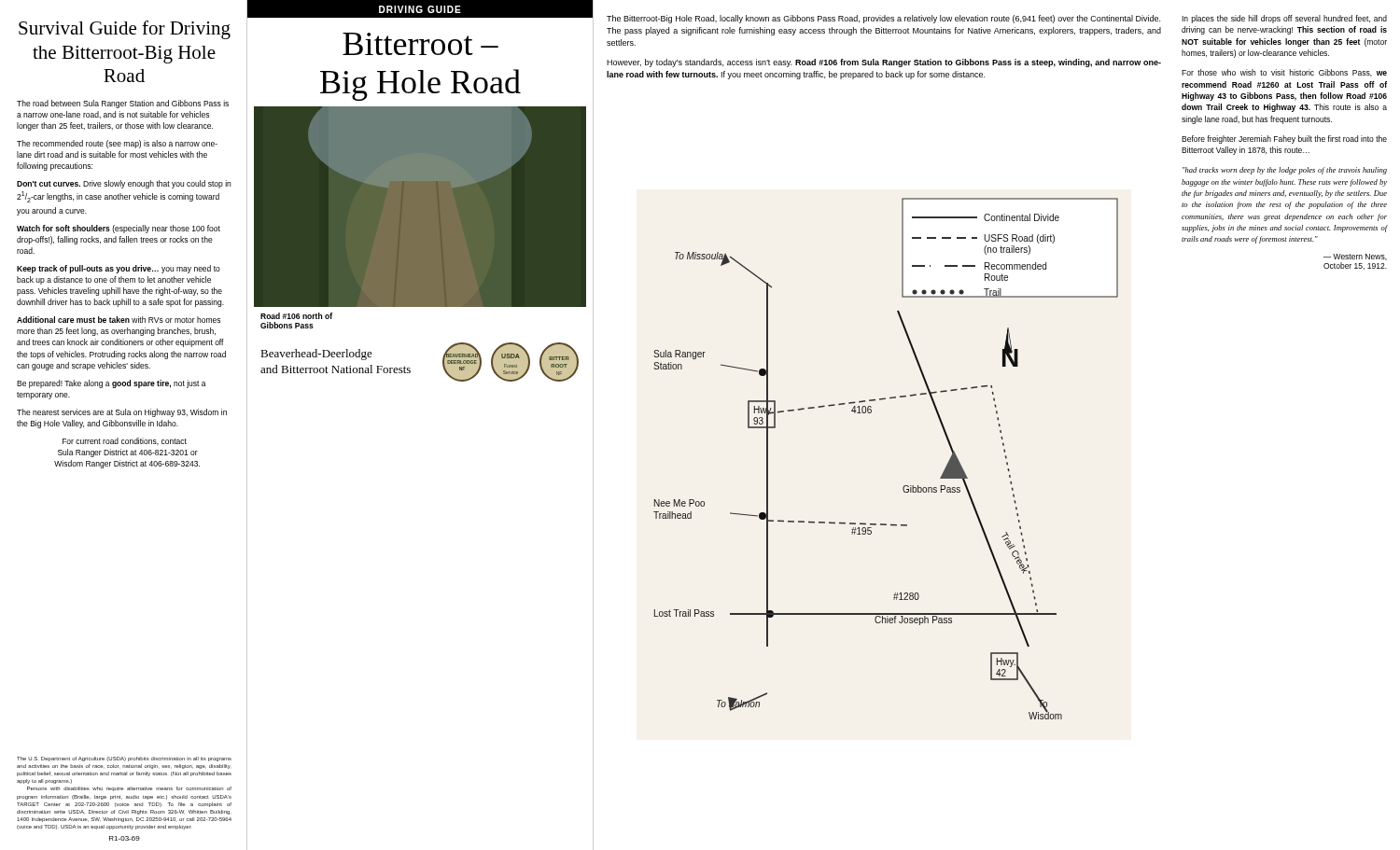Find the region starting "Survival Guide for"

(124, 52)
